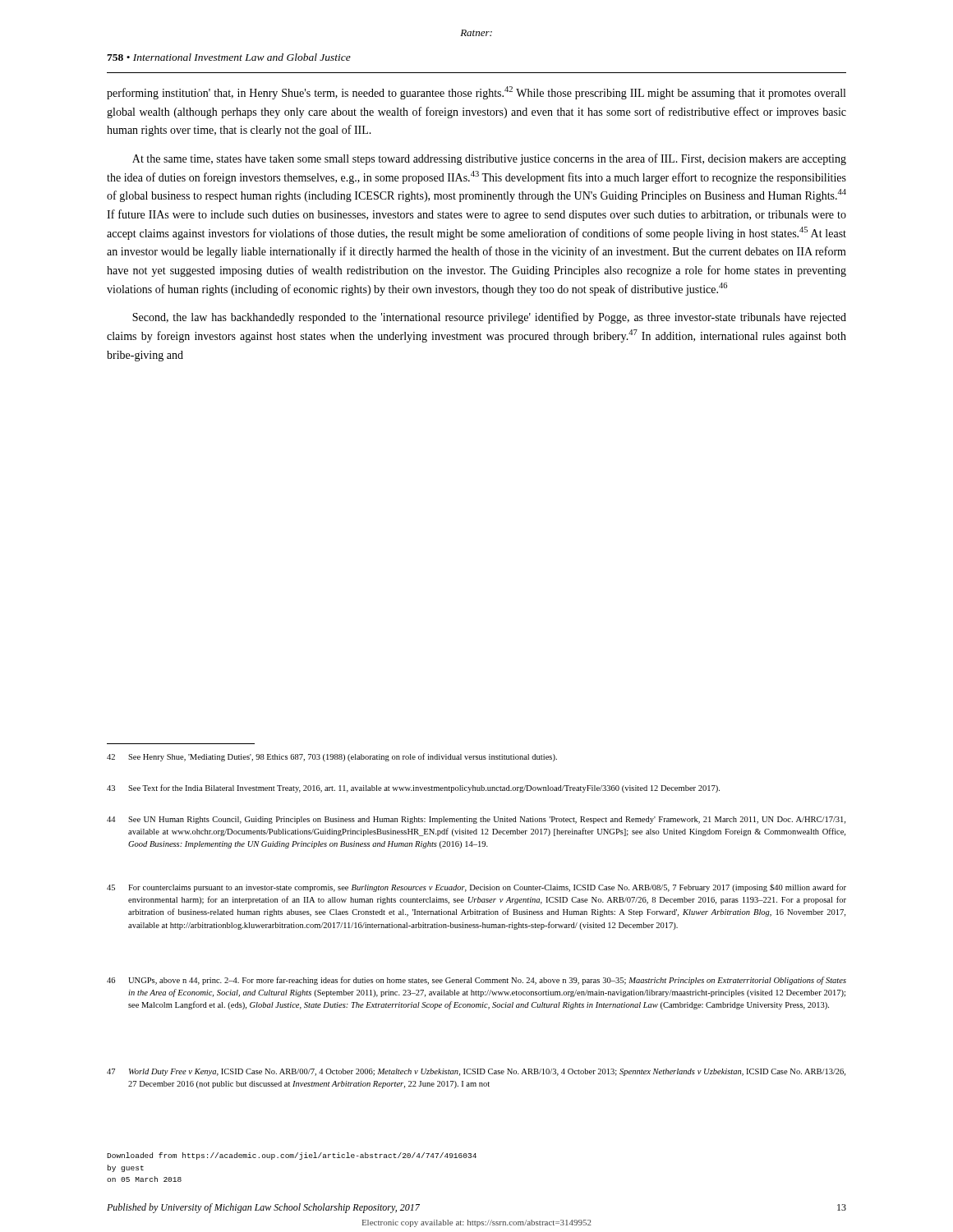Click on the region starting "42 See Henry Shue, 'Mediating Duties',"
Viewport: 953px width, 1232px height.
(x=476, y=753)
